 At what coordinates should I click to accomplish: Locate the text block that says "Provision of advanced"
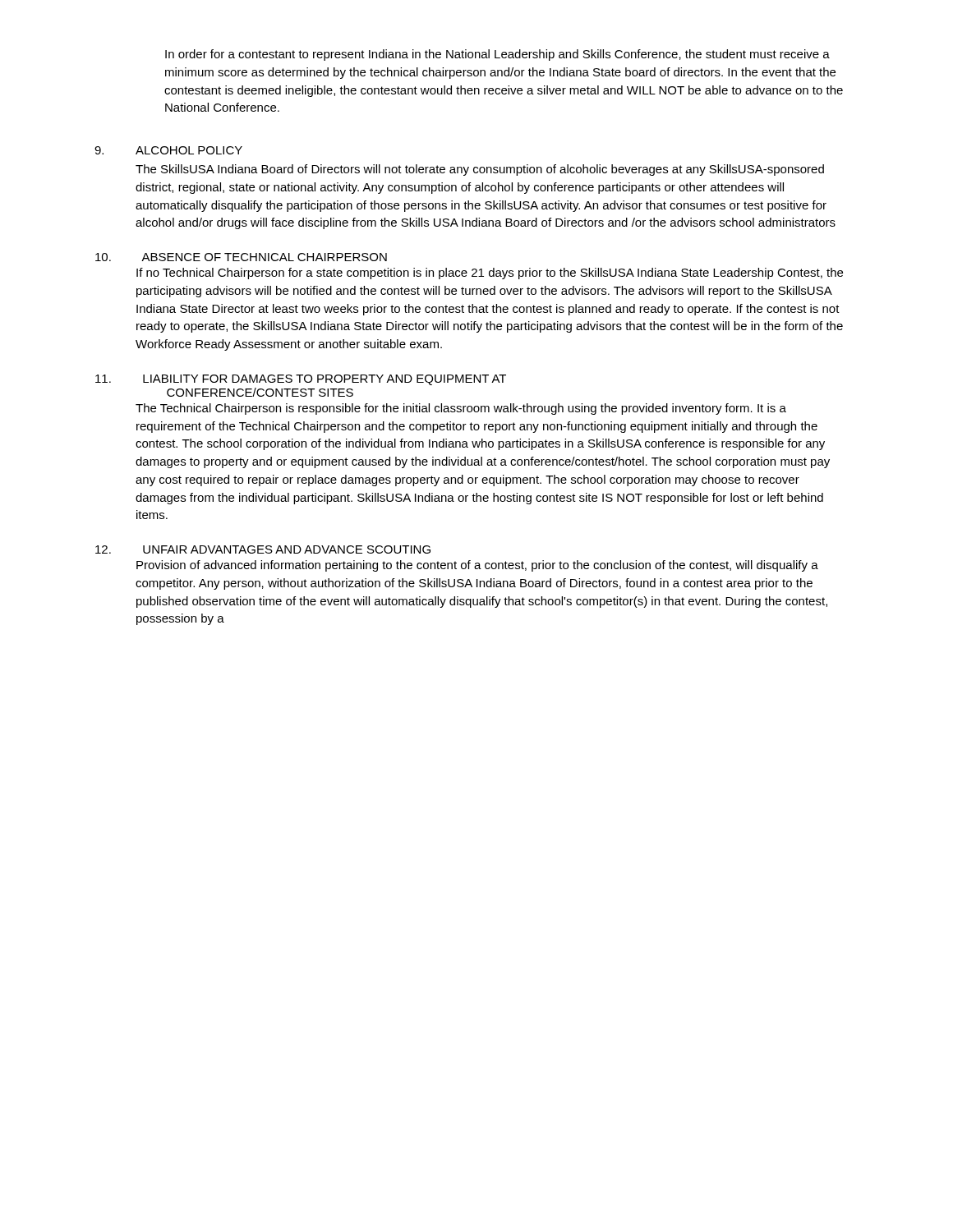tap(482, 591)
